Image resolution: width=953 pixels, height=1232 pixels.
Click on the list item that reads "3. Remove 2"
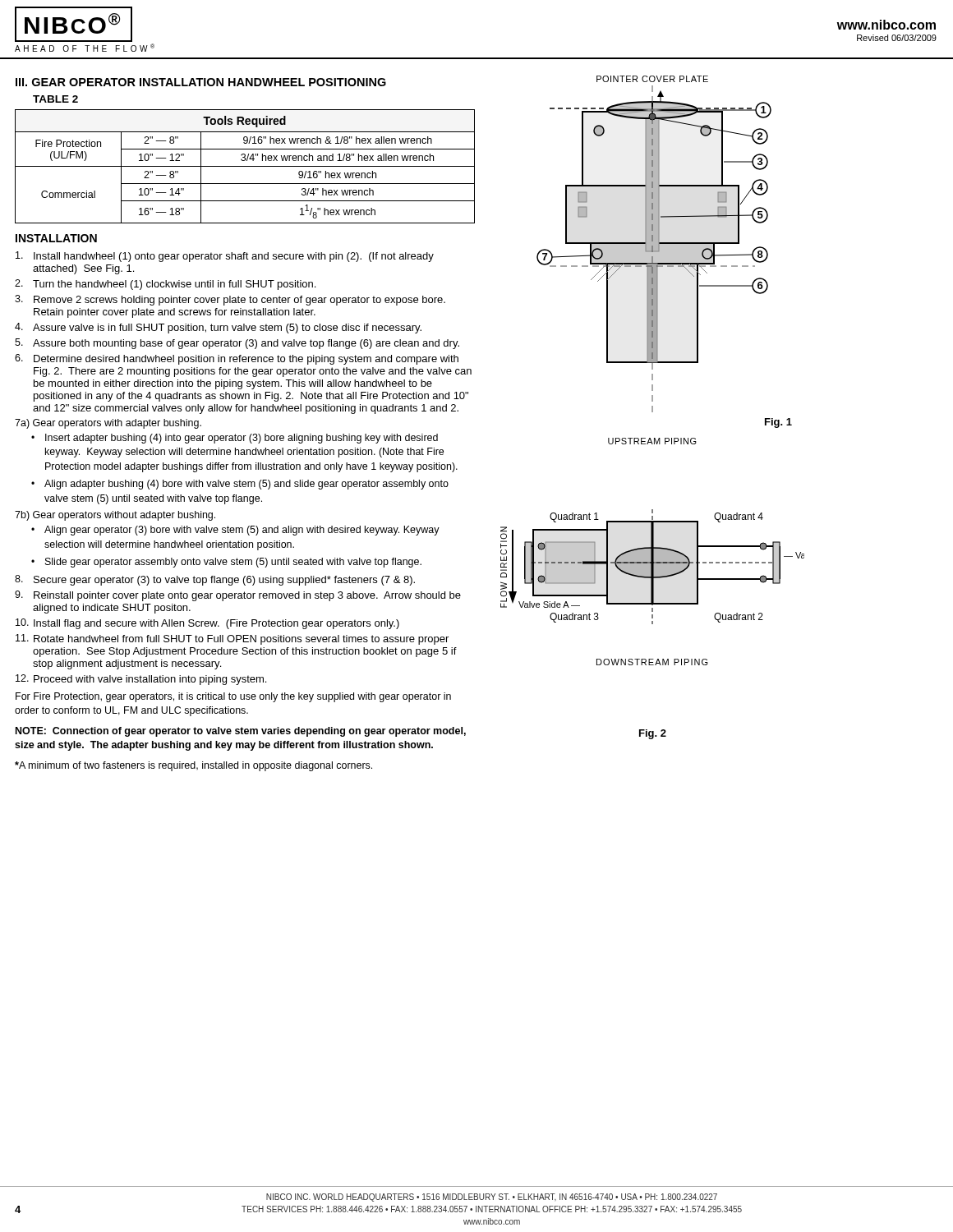[x=245, y=306]
